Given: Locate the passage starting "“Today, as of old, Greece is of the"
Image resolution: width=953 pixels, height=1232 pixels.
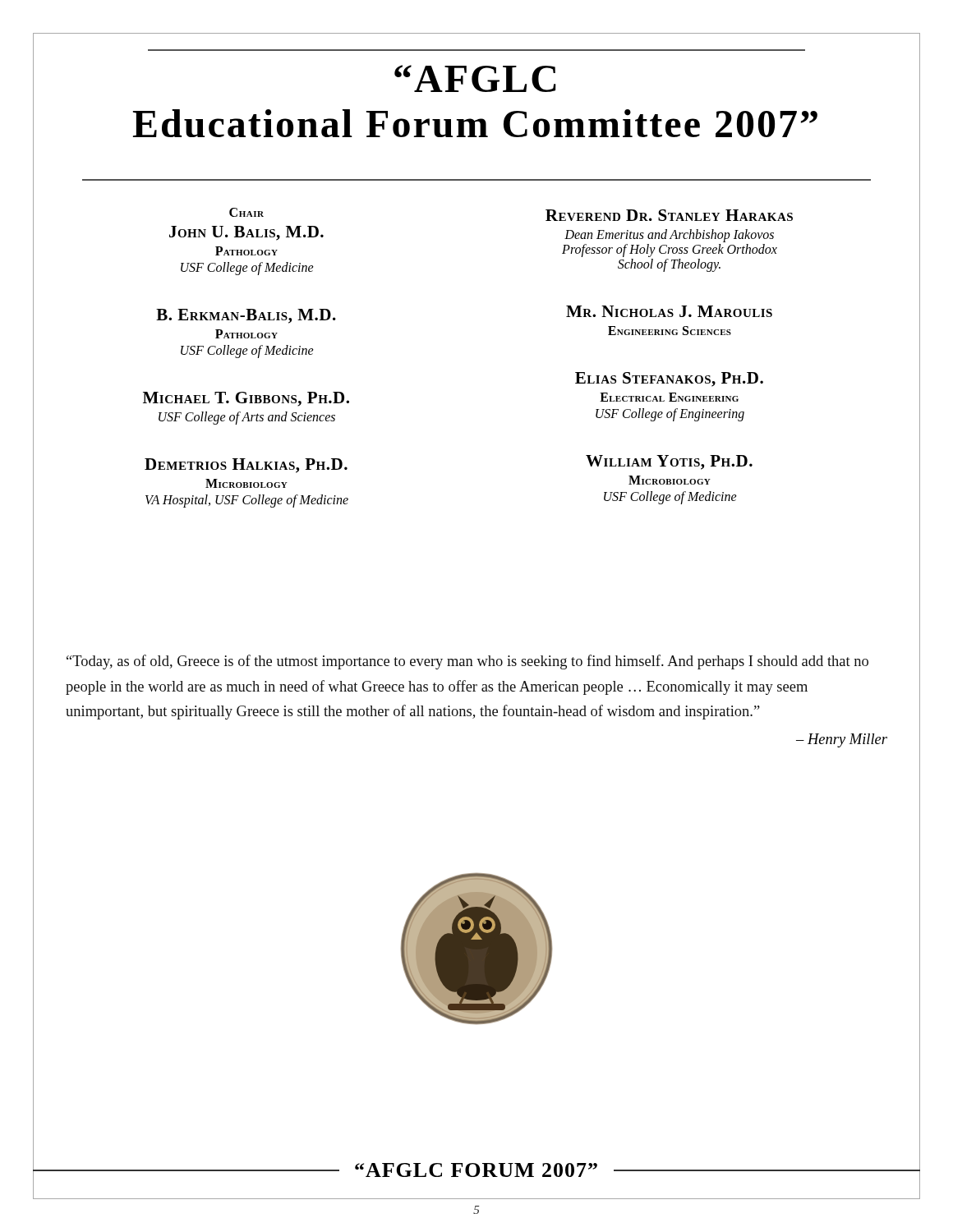Looking at the screenshot, I should point(476,698).
